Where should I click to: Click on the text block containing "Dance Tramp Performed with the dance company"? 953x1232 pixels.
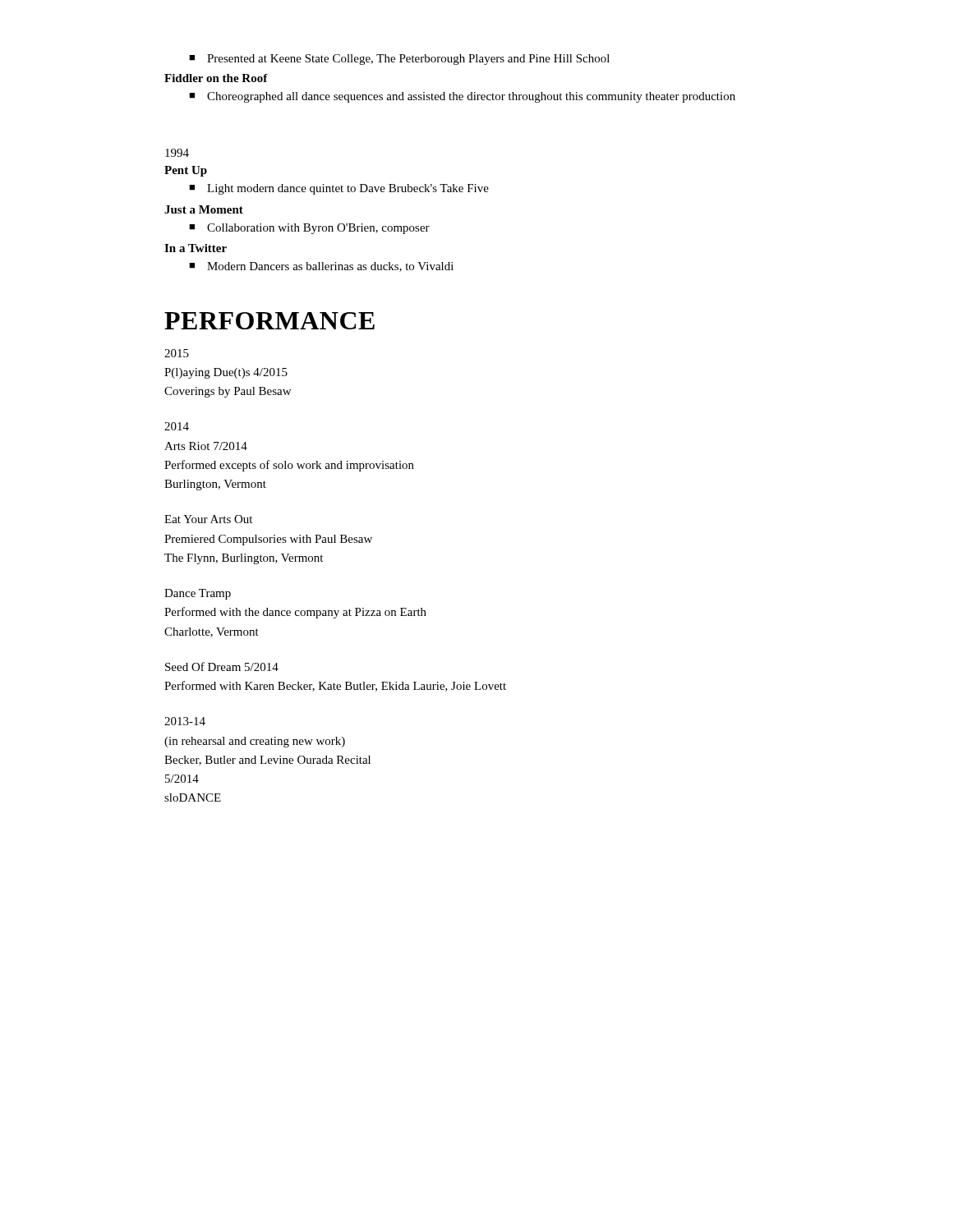click(198, 594)
